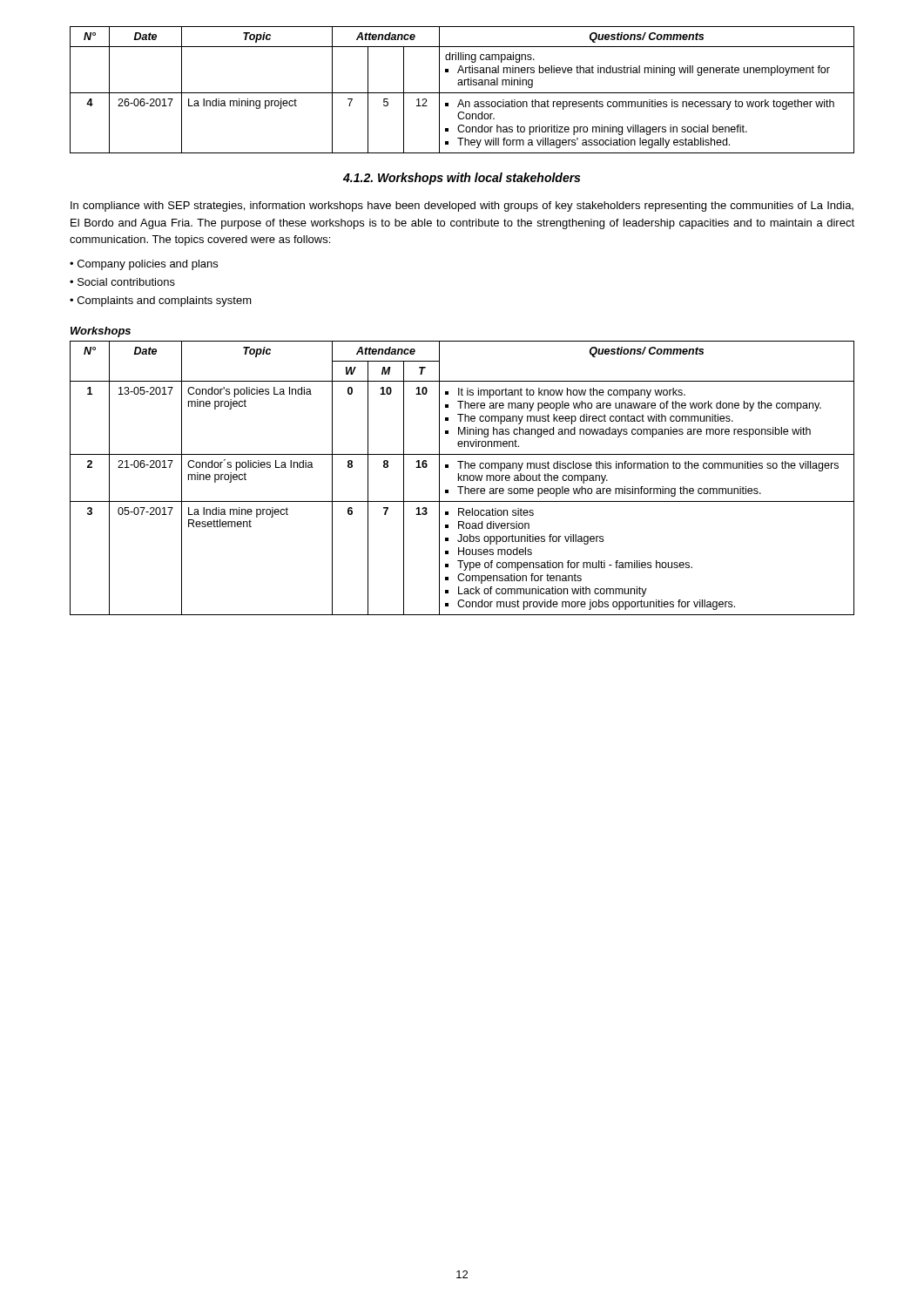Select the text block containing "In compliance with SEP strategies, information workshops have"
The height and width of the screenshot is (1307, 924).
pyautogui.click(x=462, y=222)
